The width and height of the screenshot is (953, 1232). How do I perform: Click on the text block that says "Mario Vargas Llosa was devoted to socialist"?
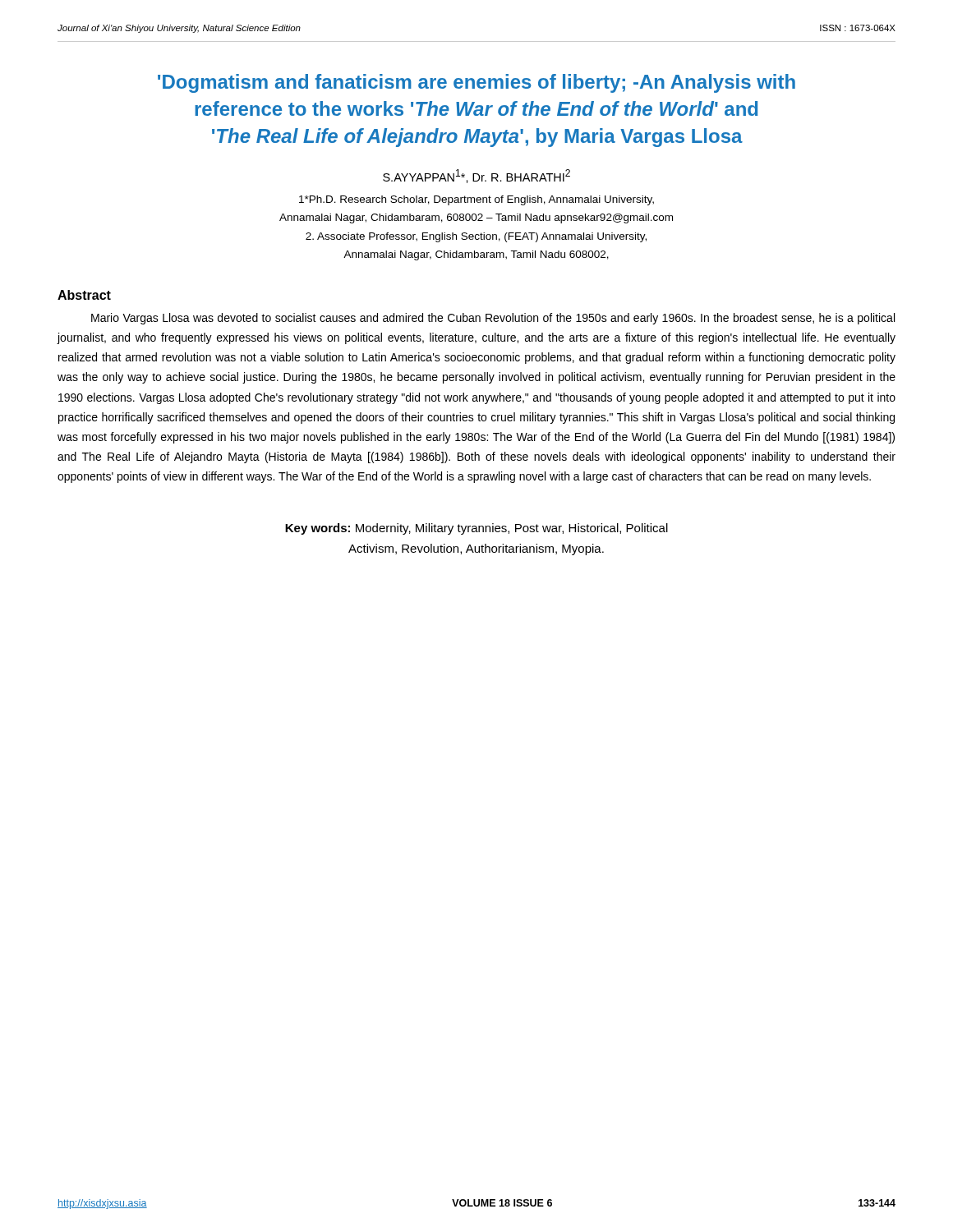click(x=476, y=397)
